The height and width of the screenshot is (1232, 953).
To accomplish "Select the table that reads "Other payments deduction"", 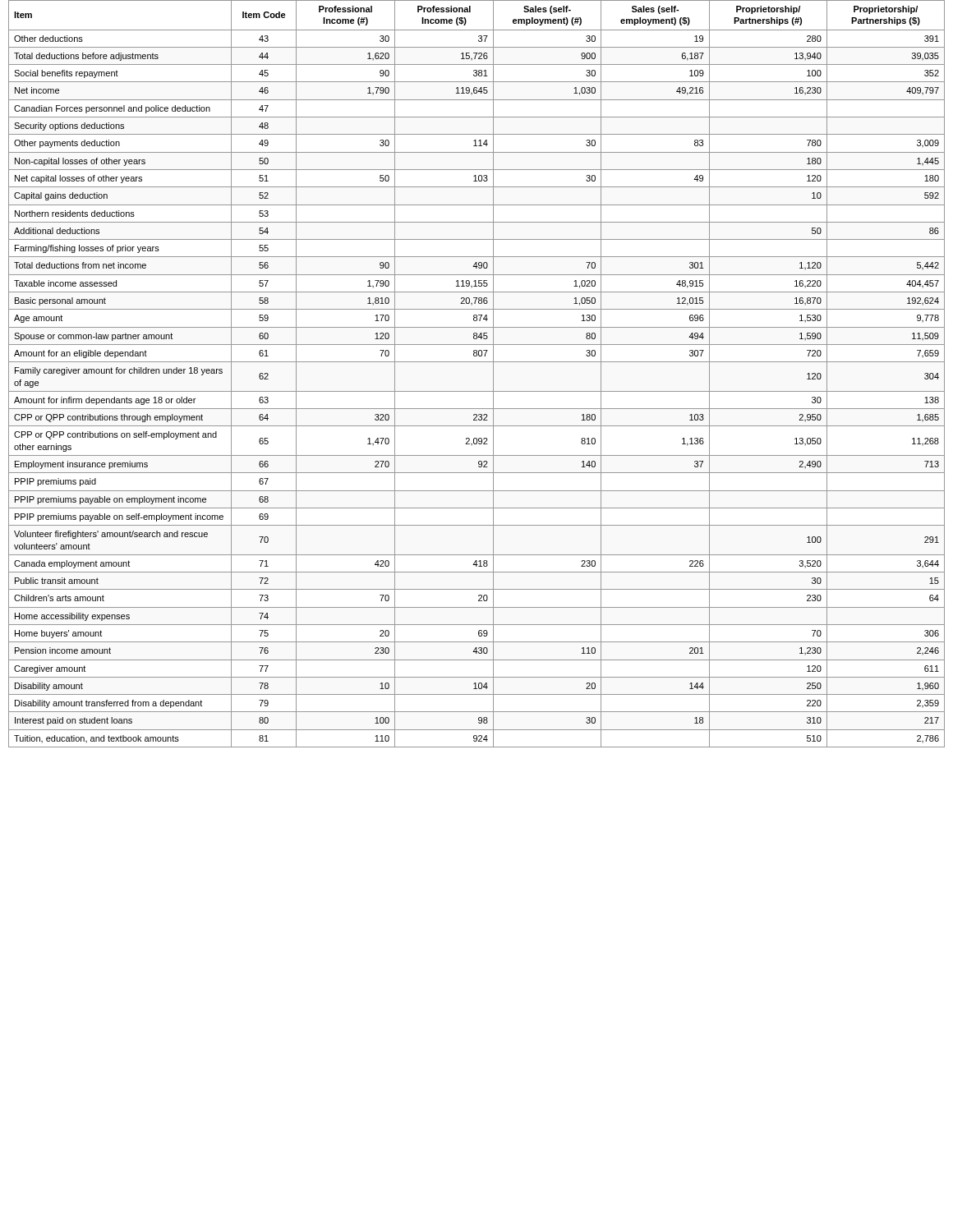I will coord(476,374).
